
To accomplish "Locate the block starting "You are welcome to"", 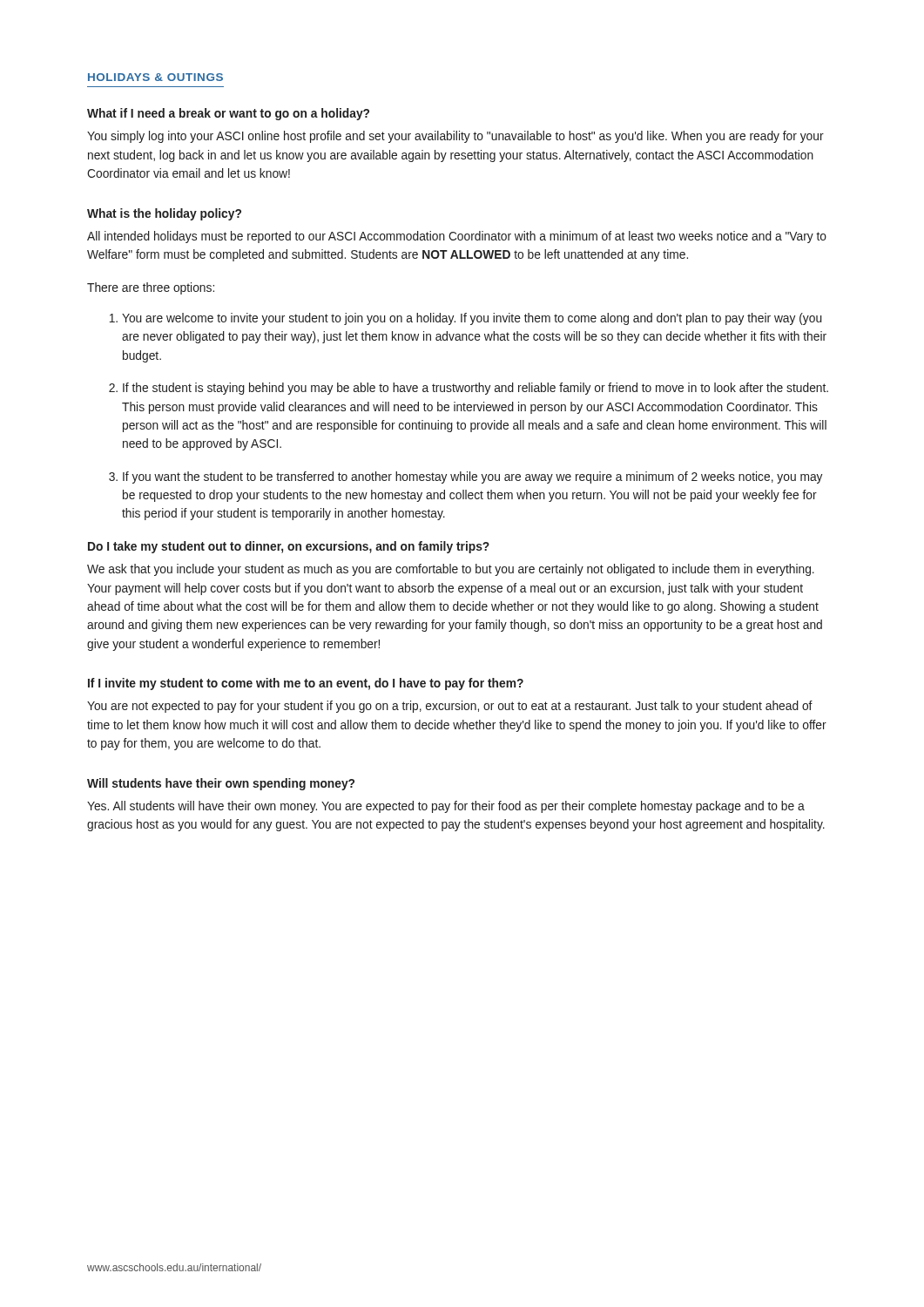I will (474, 337).
